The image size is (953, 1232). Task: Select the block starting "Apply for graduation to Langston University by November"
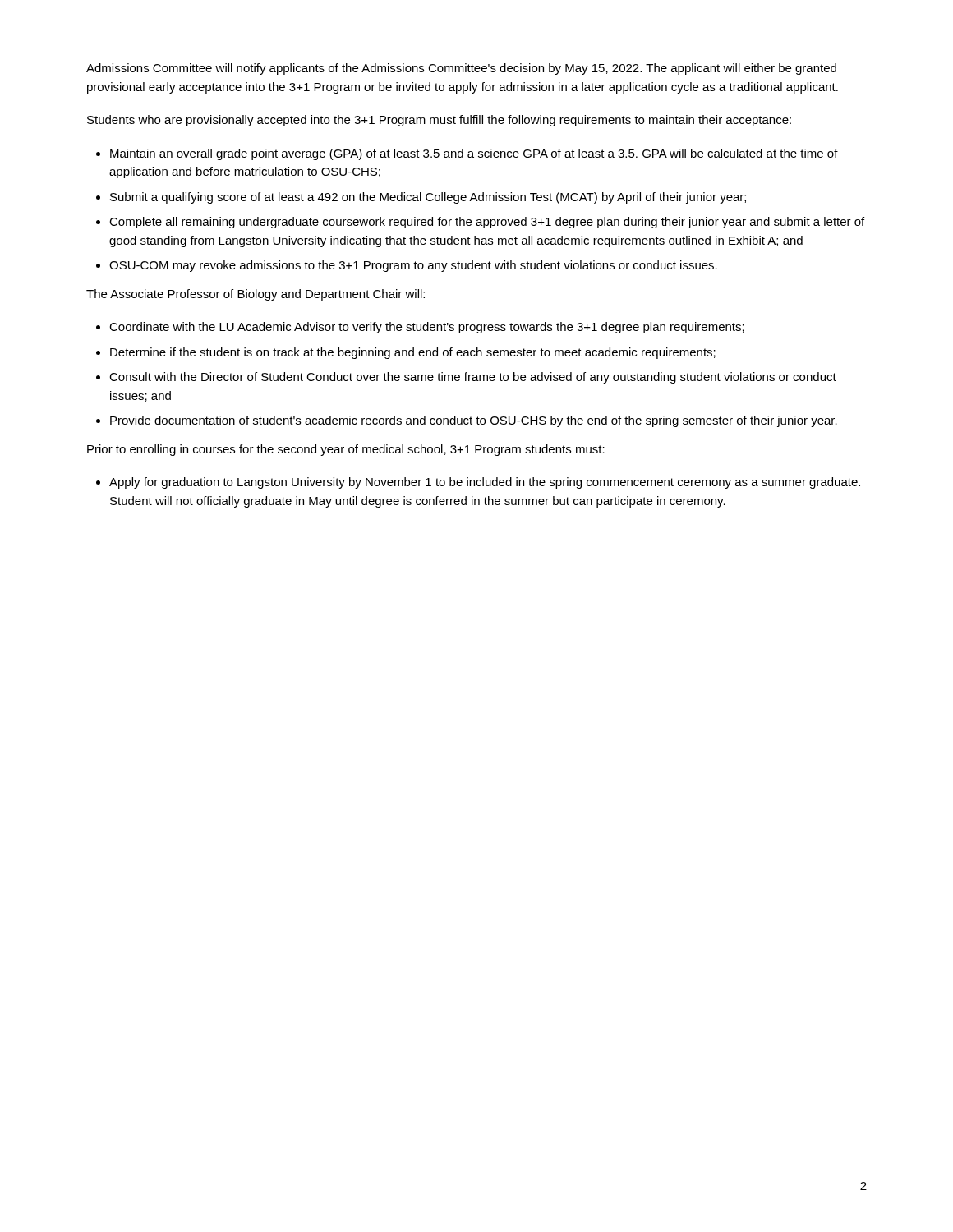[485, 491]
